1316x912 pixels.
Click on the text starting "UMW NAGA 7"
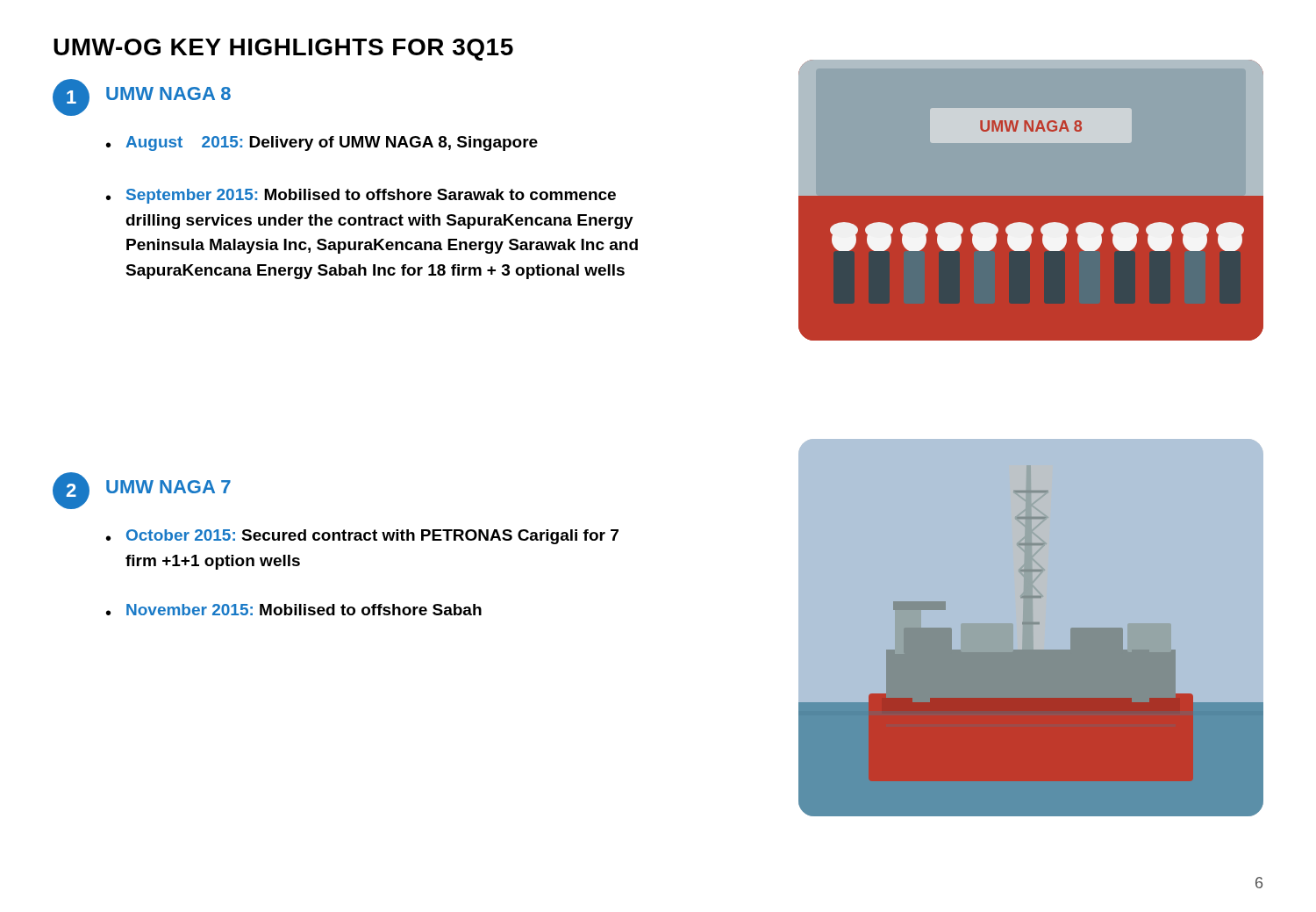pos(168,487)
